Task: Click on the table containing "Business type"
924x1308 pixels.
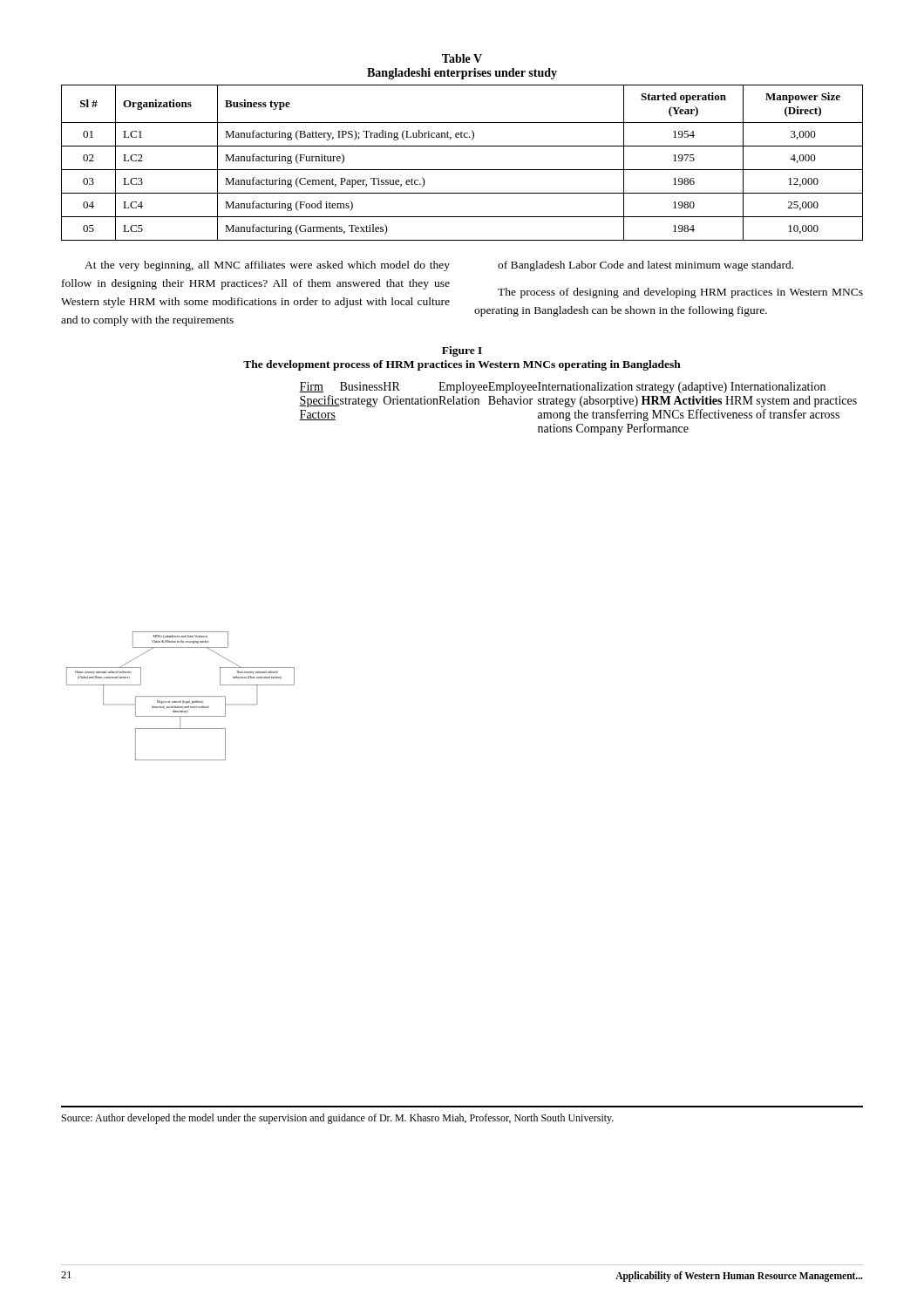Action: point(462,163)
